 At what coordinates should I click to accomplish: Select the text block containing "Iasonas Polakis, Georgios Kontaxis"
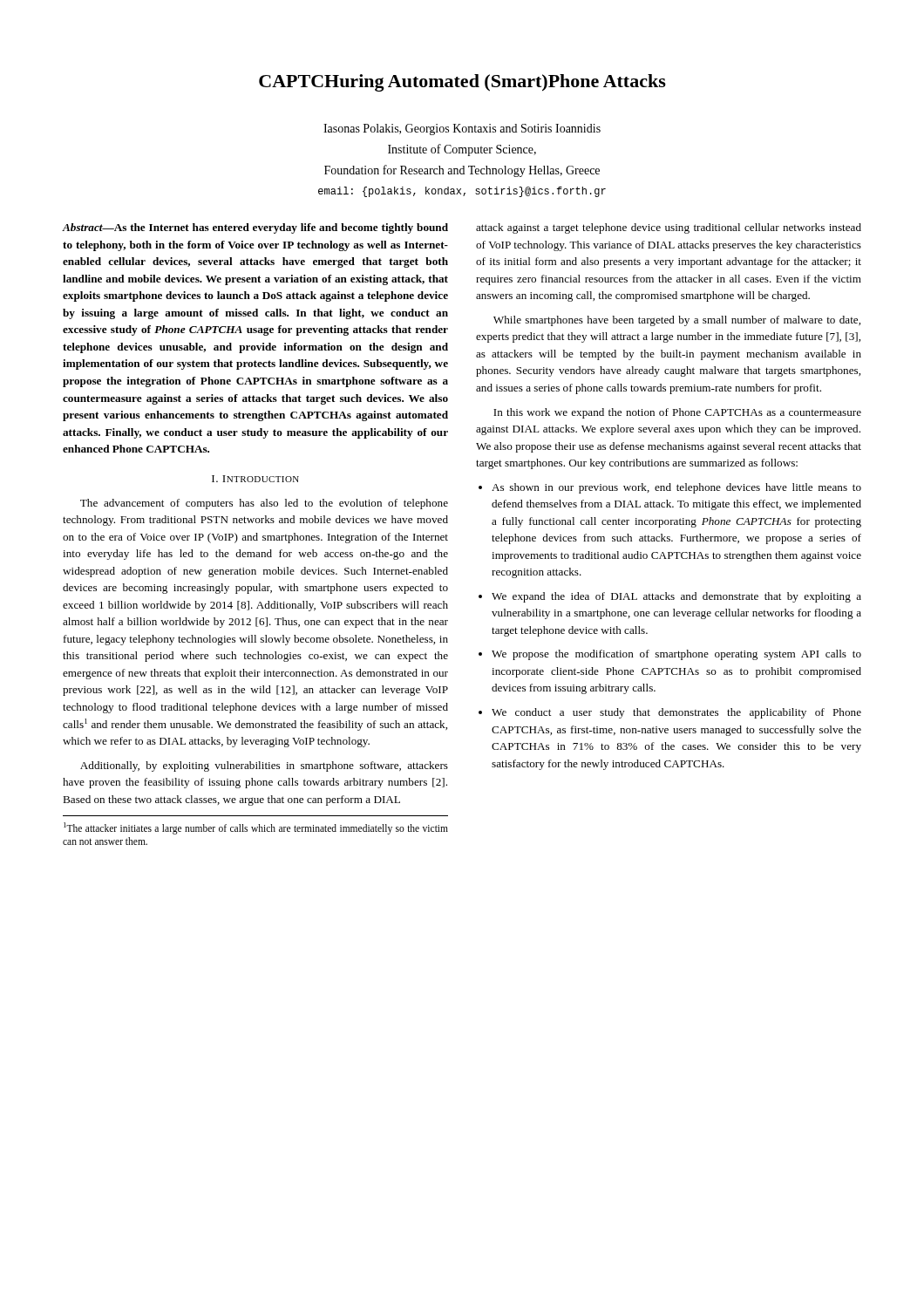point(462,160)
